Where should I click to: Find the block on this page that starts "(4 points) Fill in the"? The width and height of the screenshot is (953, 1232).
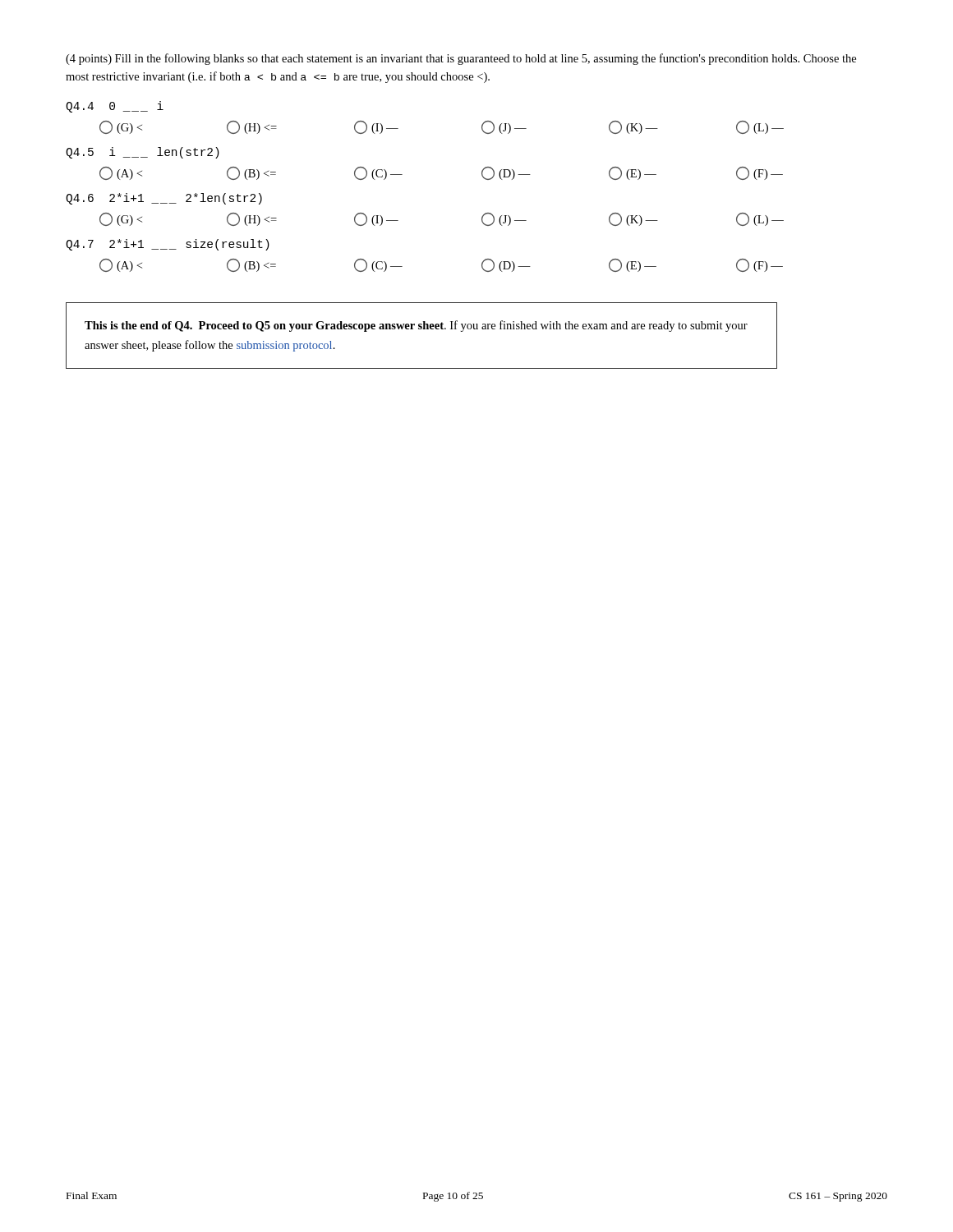click(461, 68)
